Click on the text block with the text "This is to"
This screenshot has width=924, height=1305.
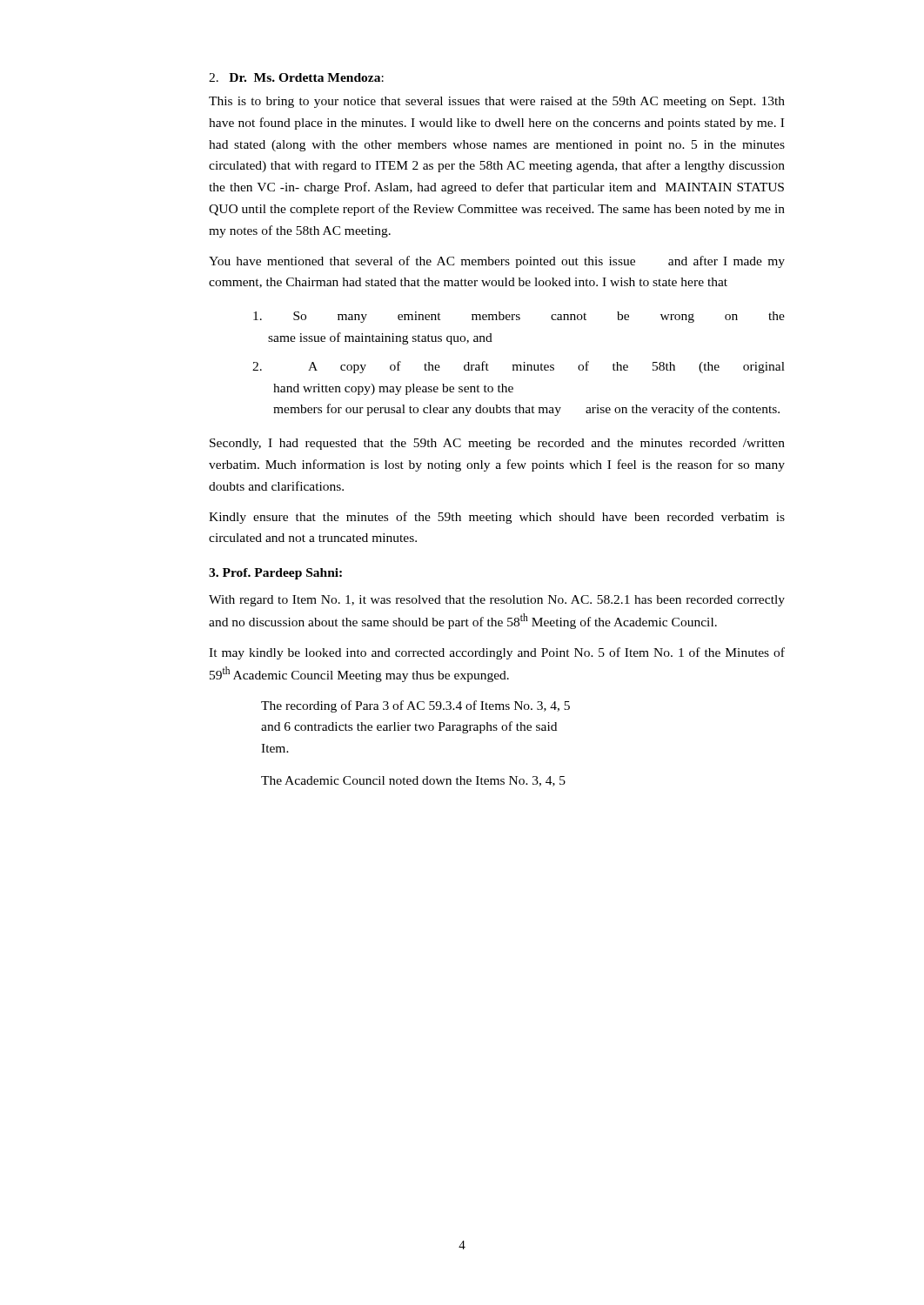497,165
